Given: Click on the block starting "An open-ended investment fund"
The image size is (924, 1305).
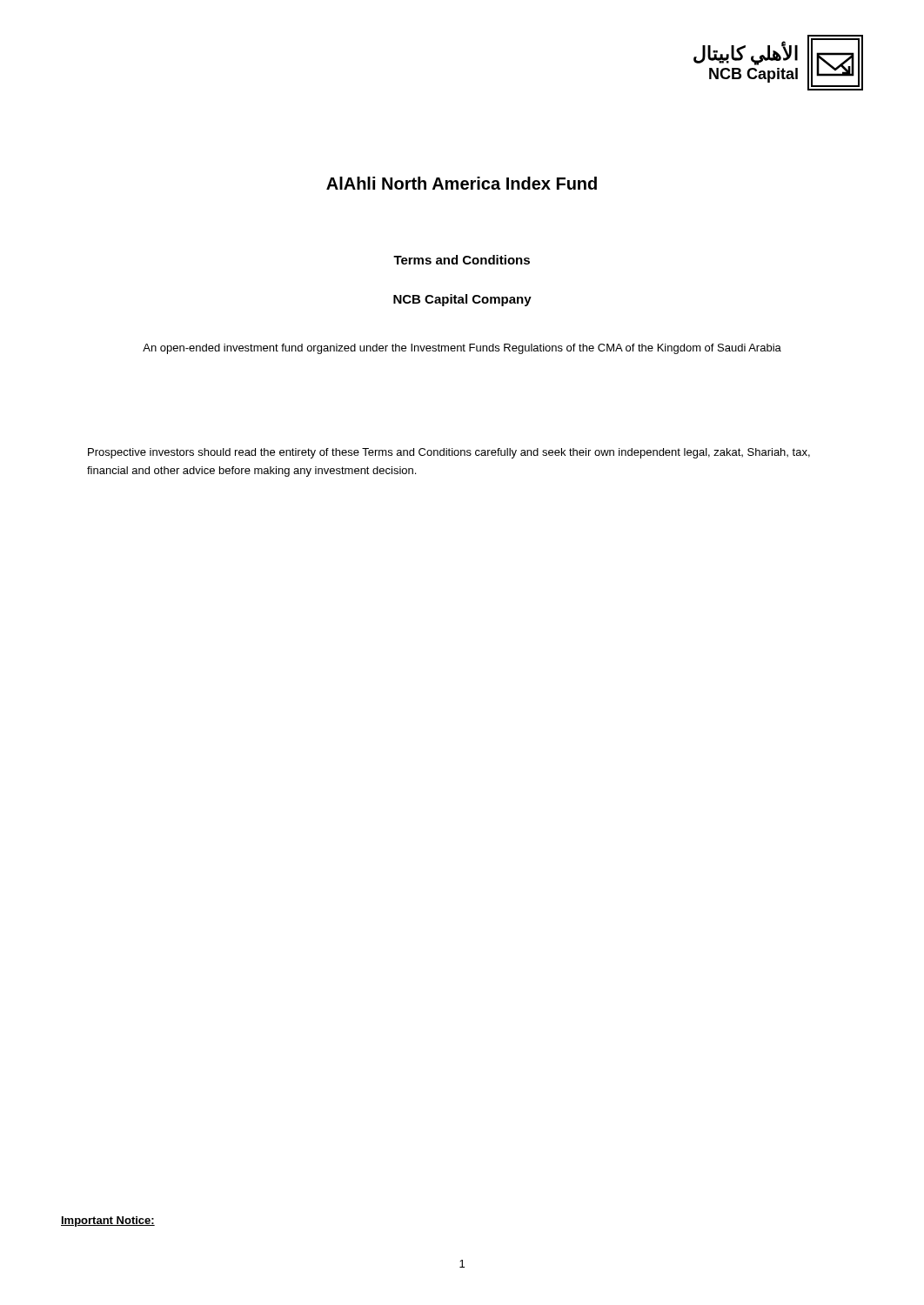Looking at the screenshot, I should click(462, 348).
